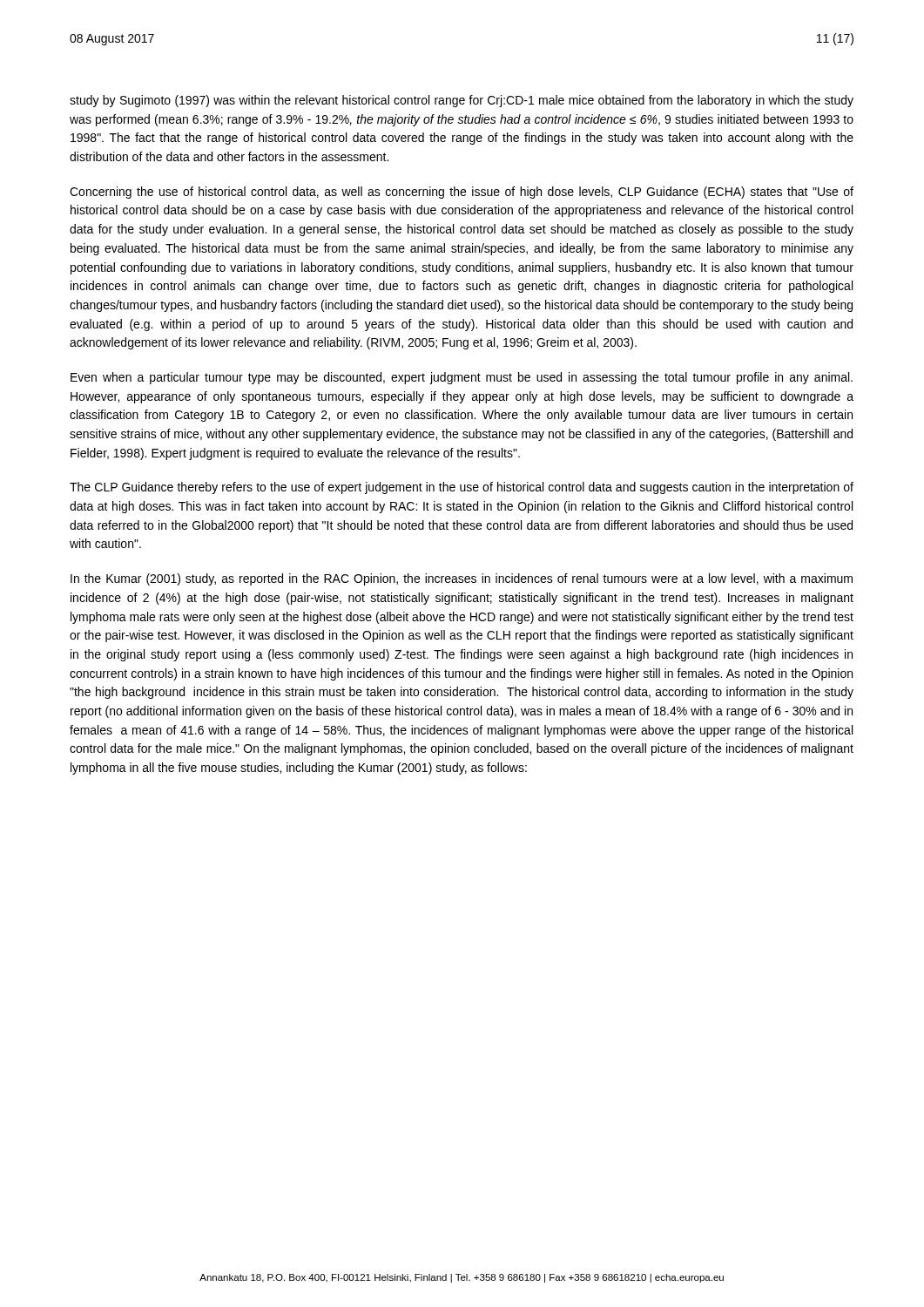Point to the block beginning "study by Sugimoto (1997) was within the relevant"
The width and height of the screenshot is (924, 1307).
pyautogui.click(x=462, y=435)
